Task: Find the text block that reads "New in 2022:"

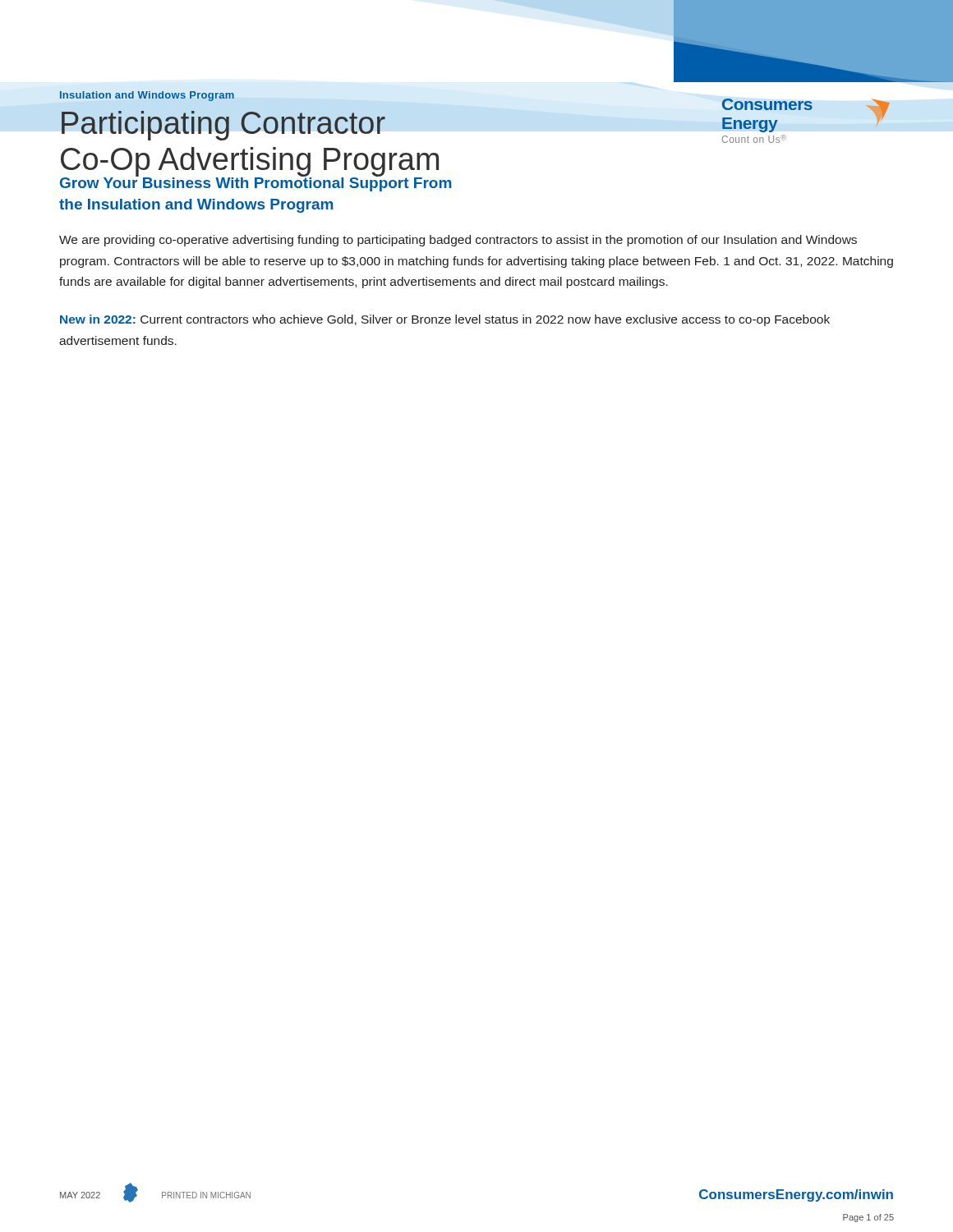Action: (476, 330)
